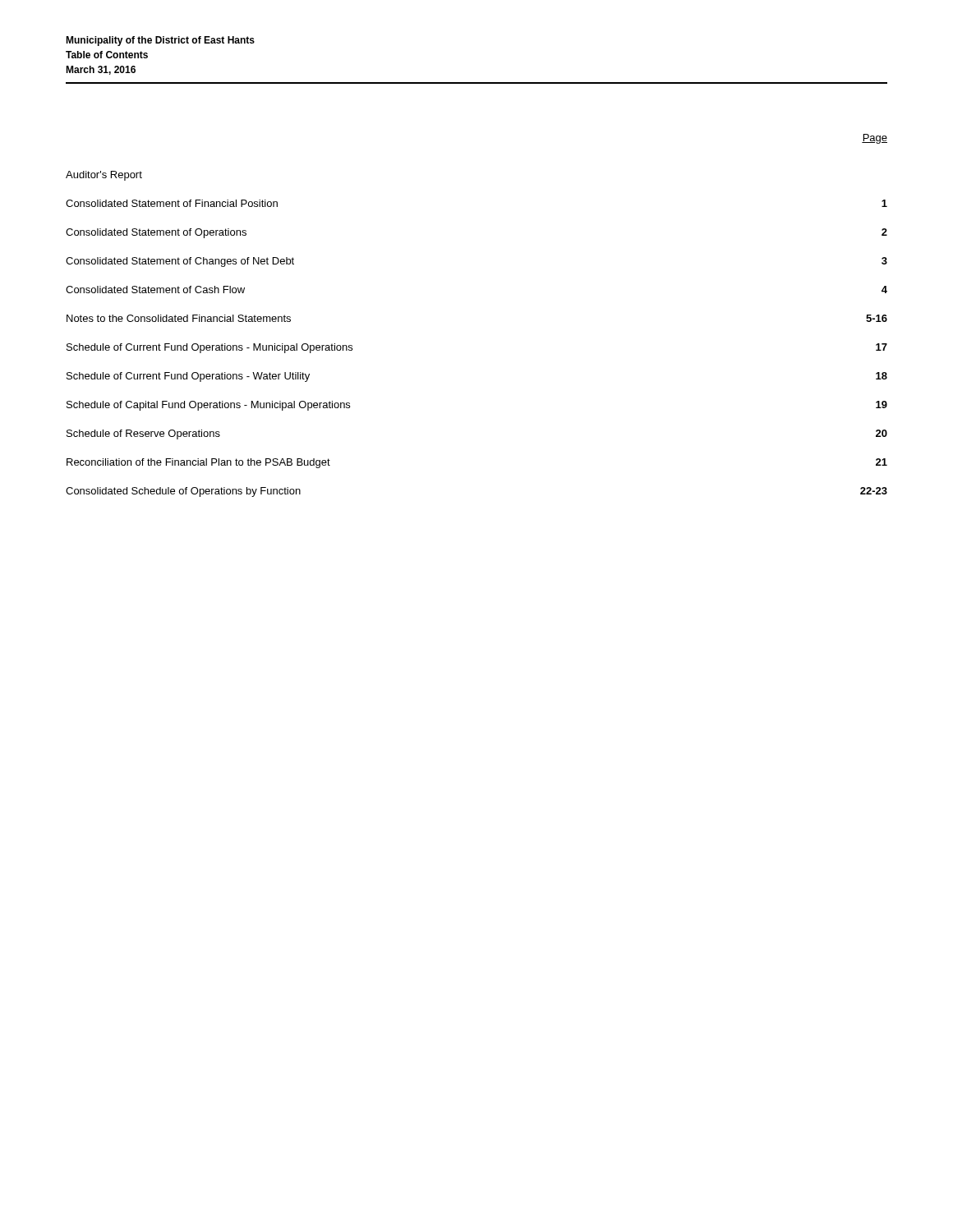Viewport: 953px width, 1232px height.
Task: Click the passage that begins "Reconciliation of the Financial Plan"
Action: click(x=203, y=463)
